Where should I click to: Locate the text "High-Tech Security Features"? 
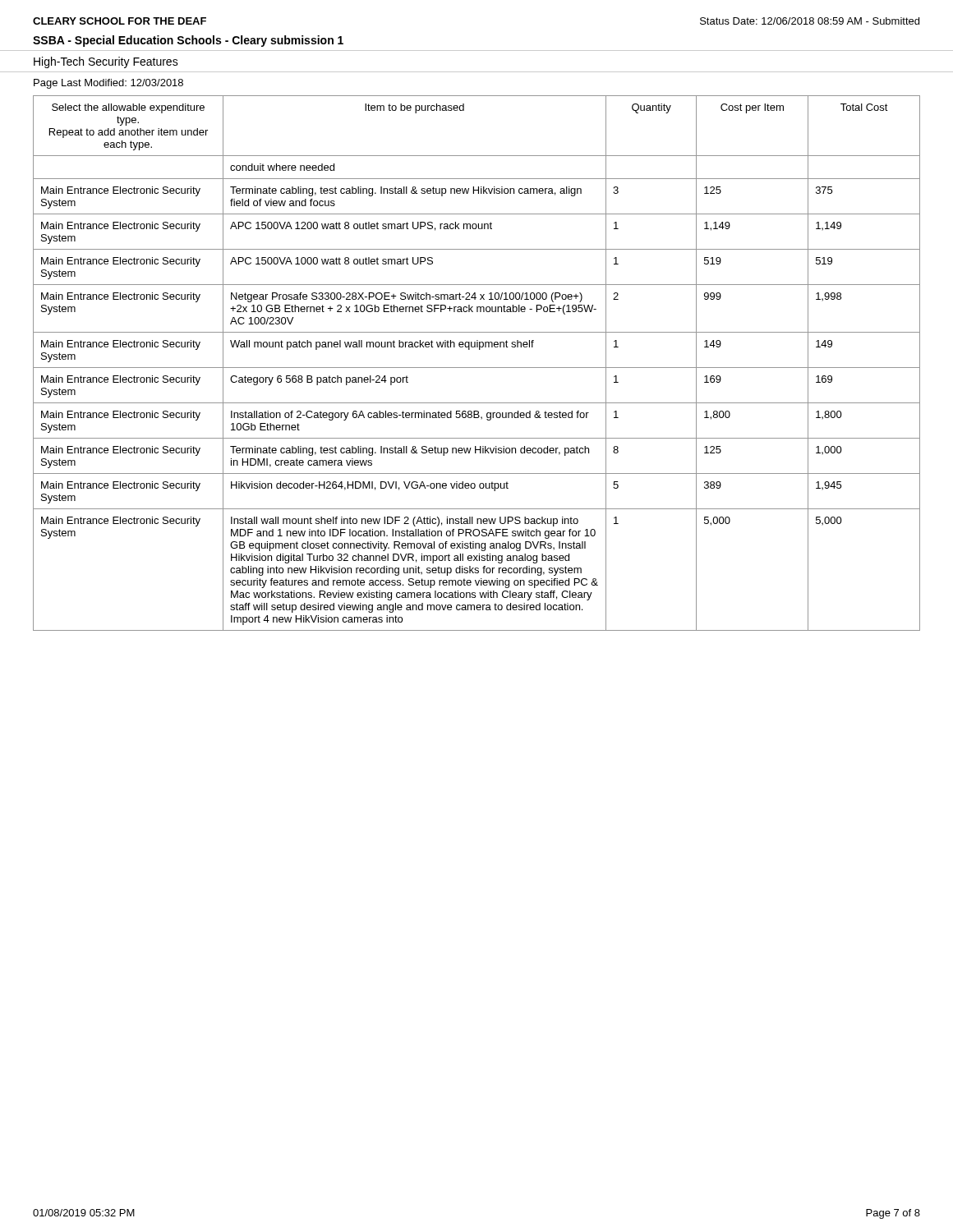pos(105,62)
